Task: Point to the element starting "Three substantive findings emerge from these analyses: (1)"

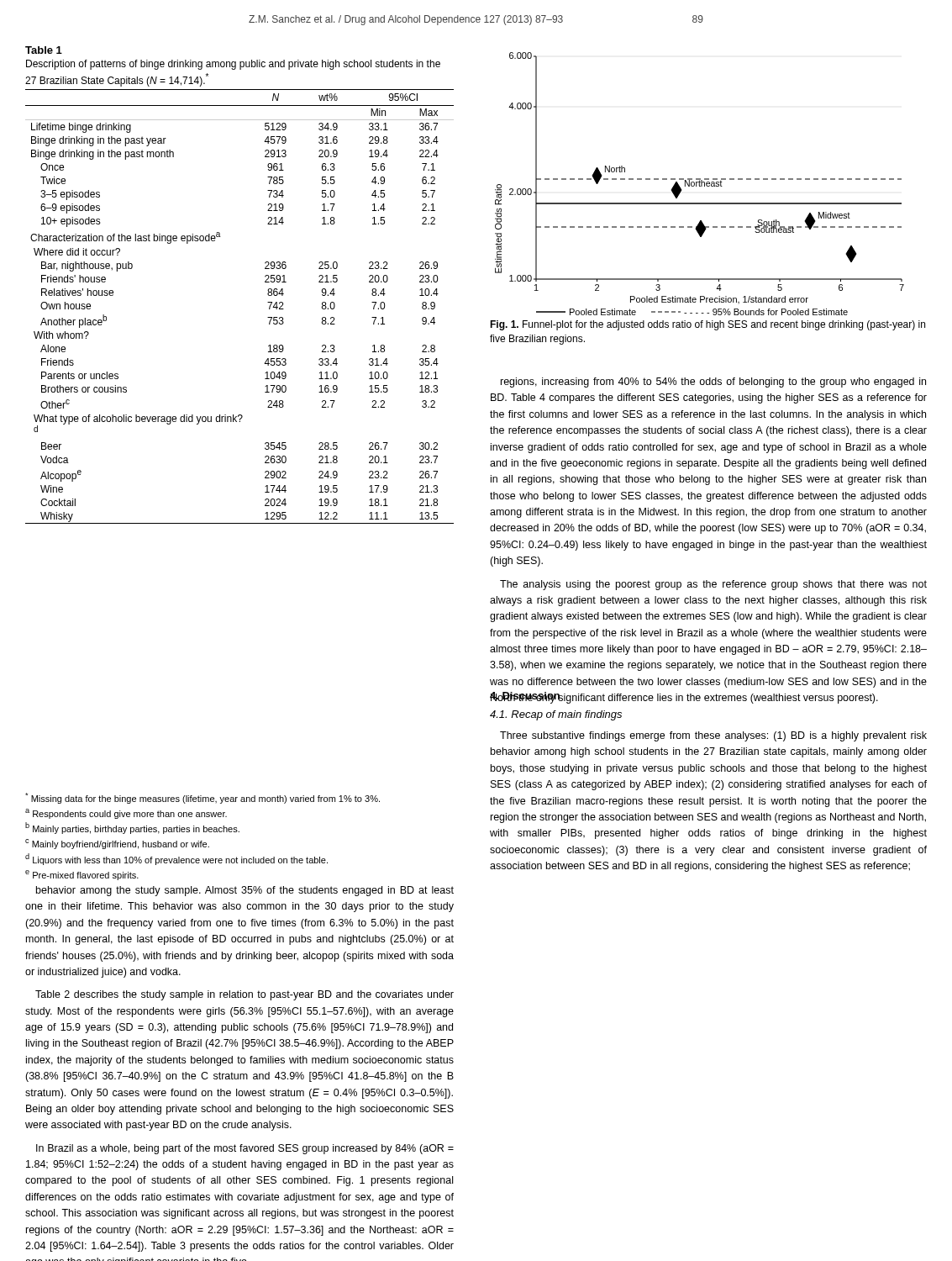Action: click(708, 801)
